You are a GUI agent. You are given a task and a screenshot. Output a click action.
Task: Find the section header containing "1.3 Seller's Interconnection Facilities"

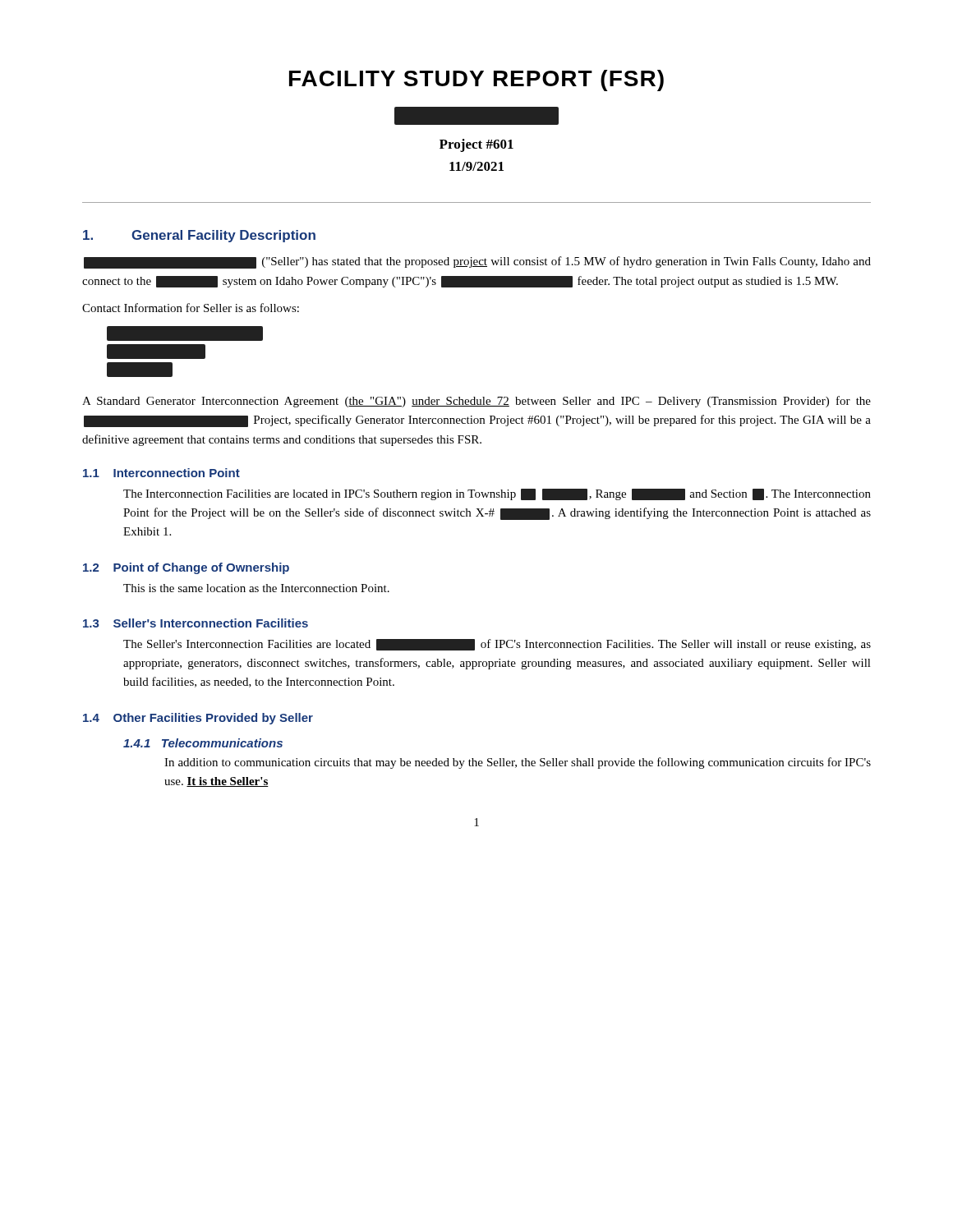[x=195, y=623]
